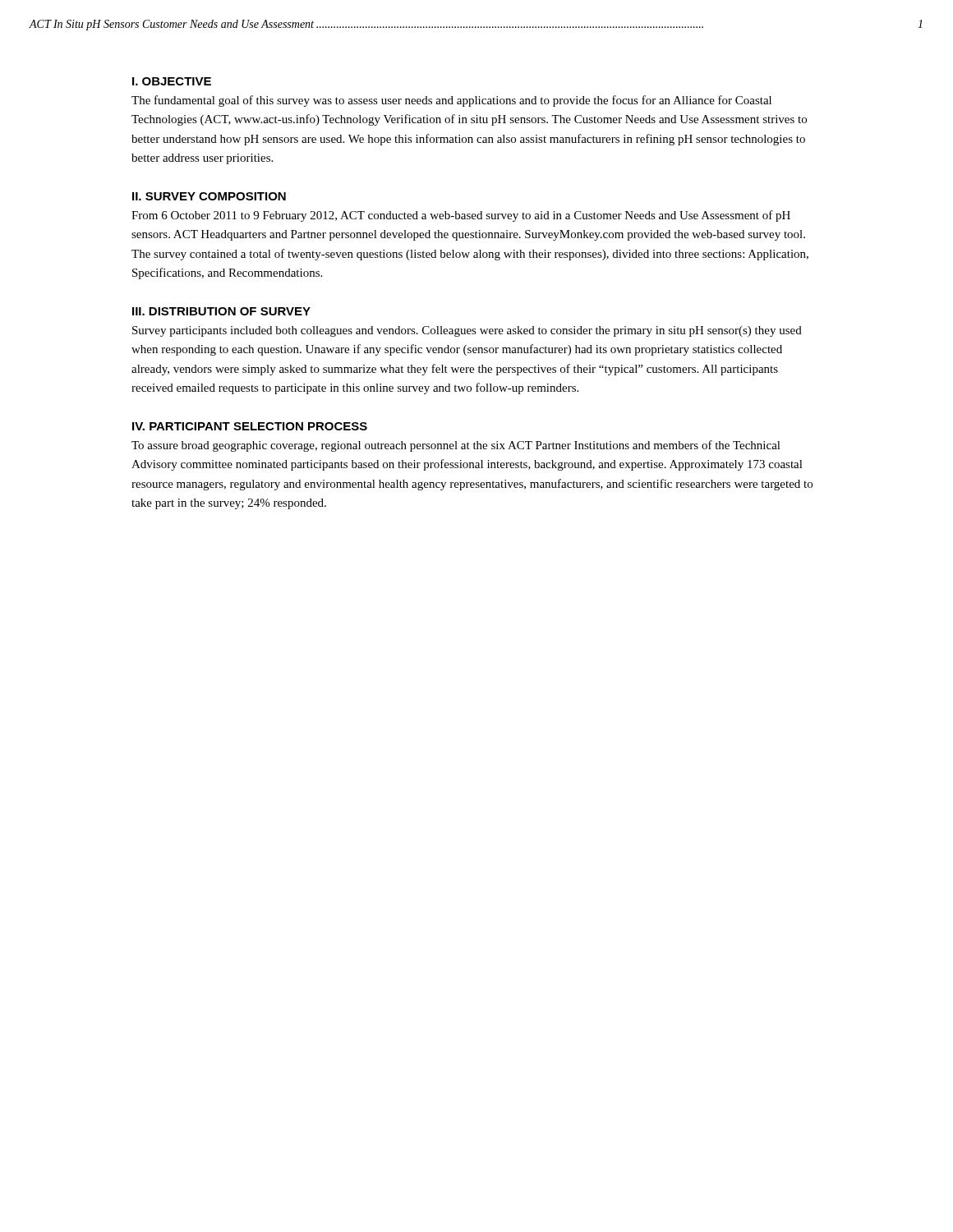Click on the section header that reads "II. SURVEY COMPOSITION"

[x=209, y=196]
